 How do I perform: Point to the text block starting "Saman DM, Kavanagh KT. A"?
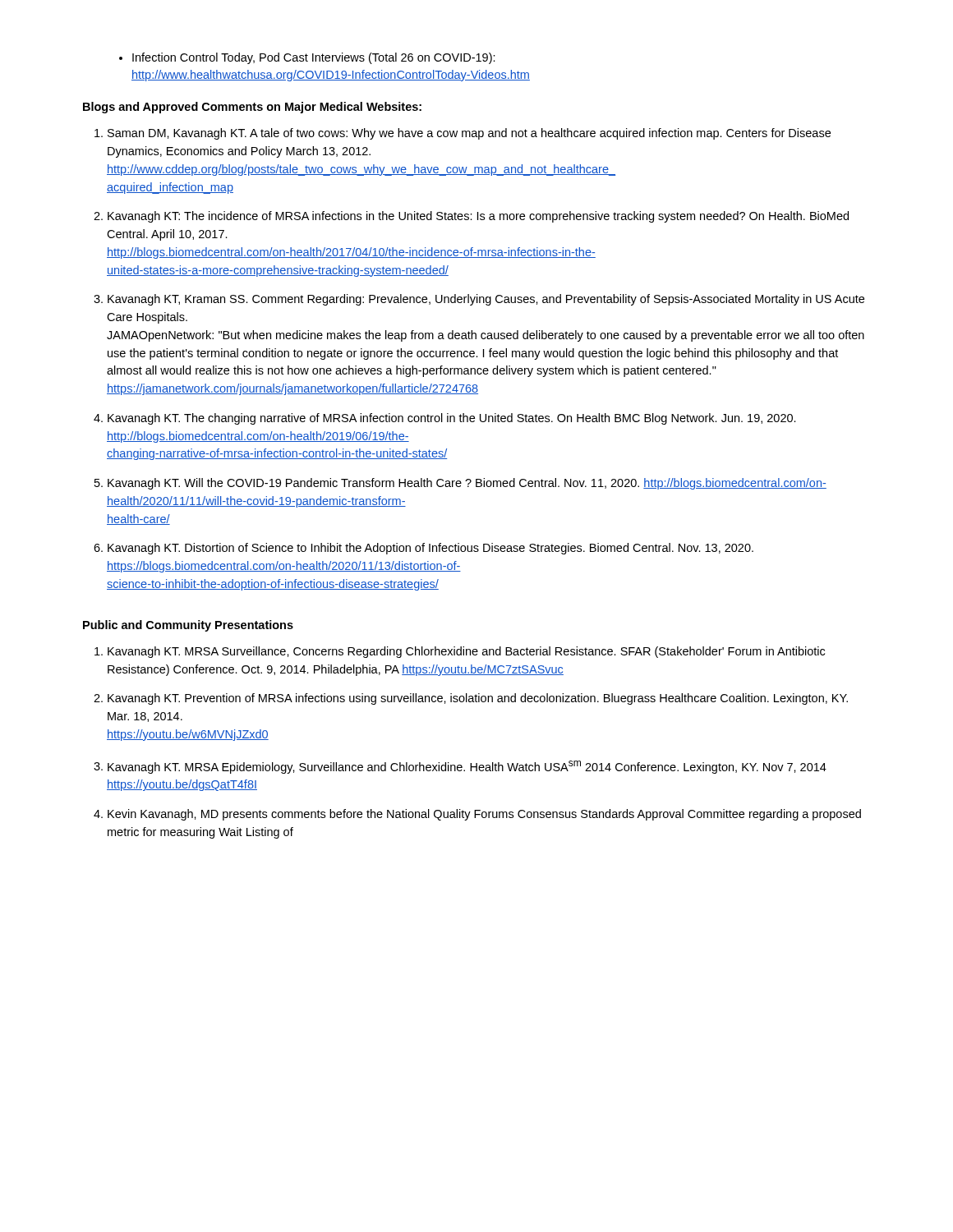click(x=489, y=161)
